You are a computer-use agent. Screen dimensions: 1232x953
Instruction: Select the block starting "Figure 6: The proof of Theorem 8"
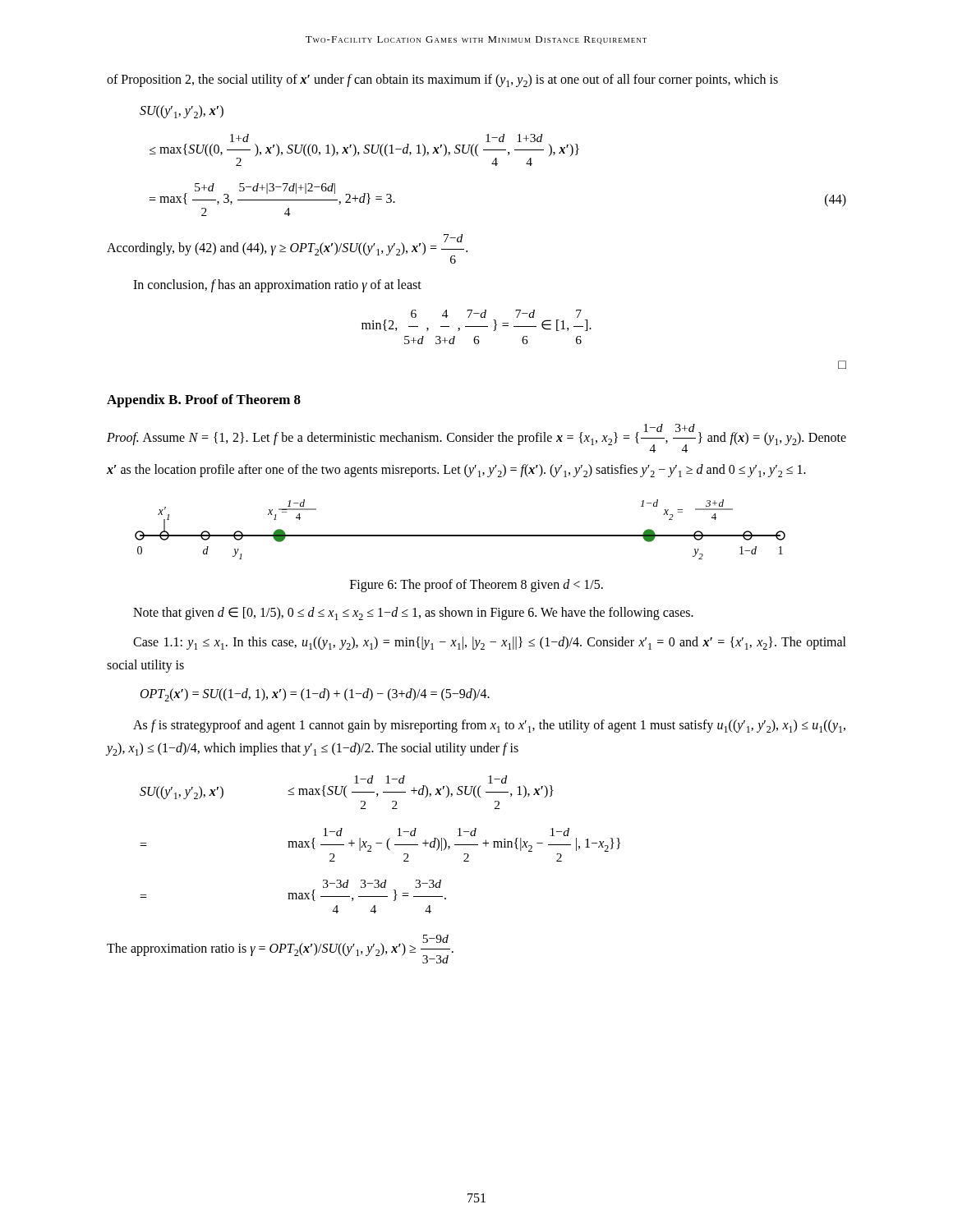point(476,584)
